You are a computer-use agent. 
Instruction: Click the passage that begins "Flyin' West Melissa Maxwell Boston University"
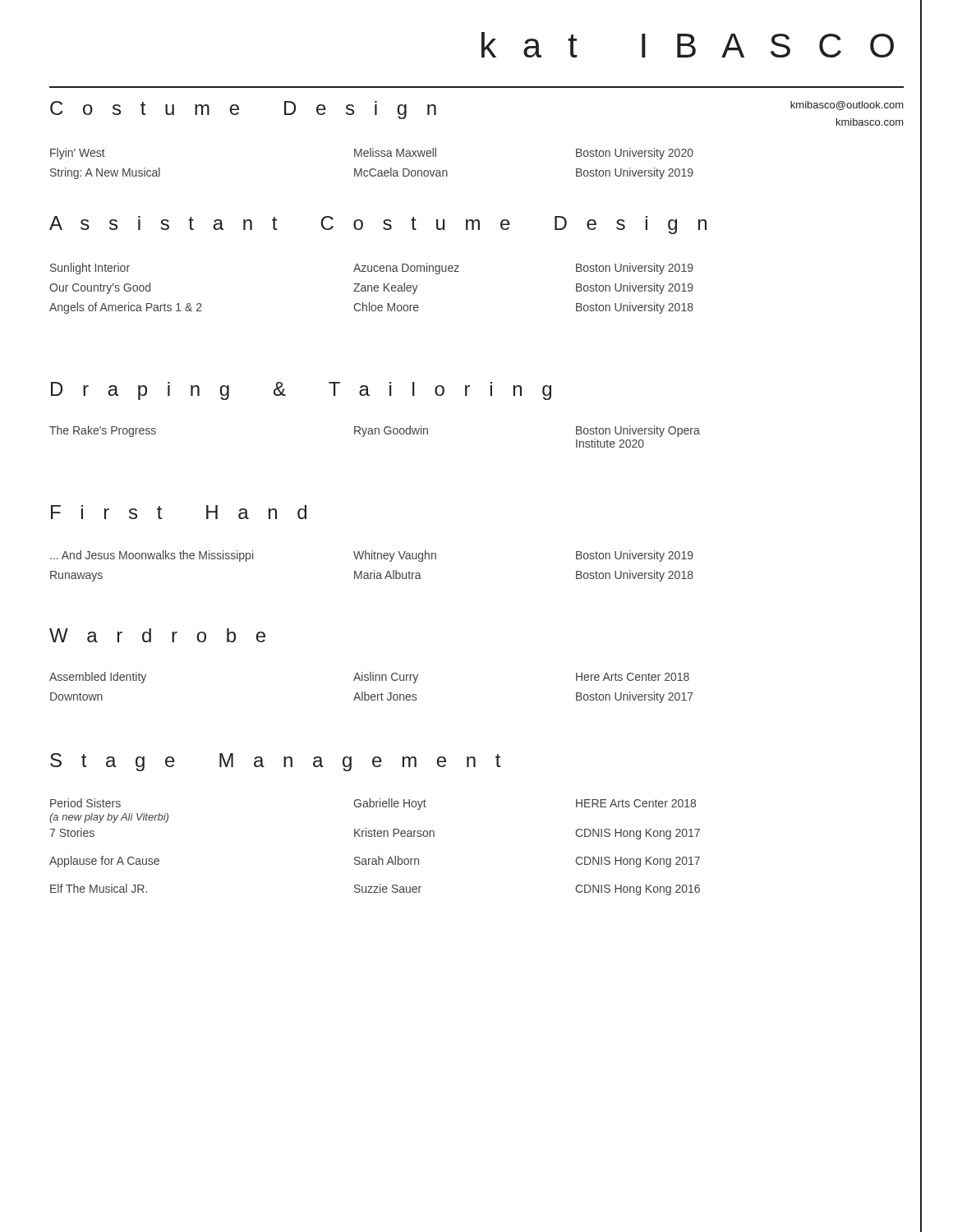click(x=372, y=154)
